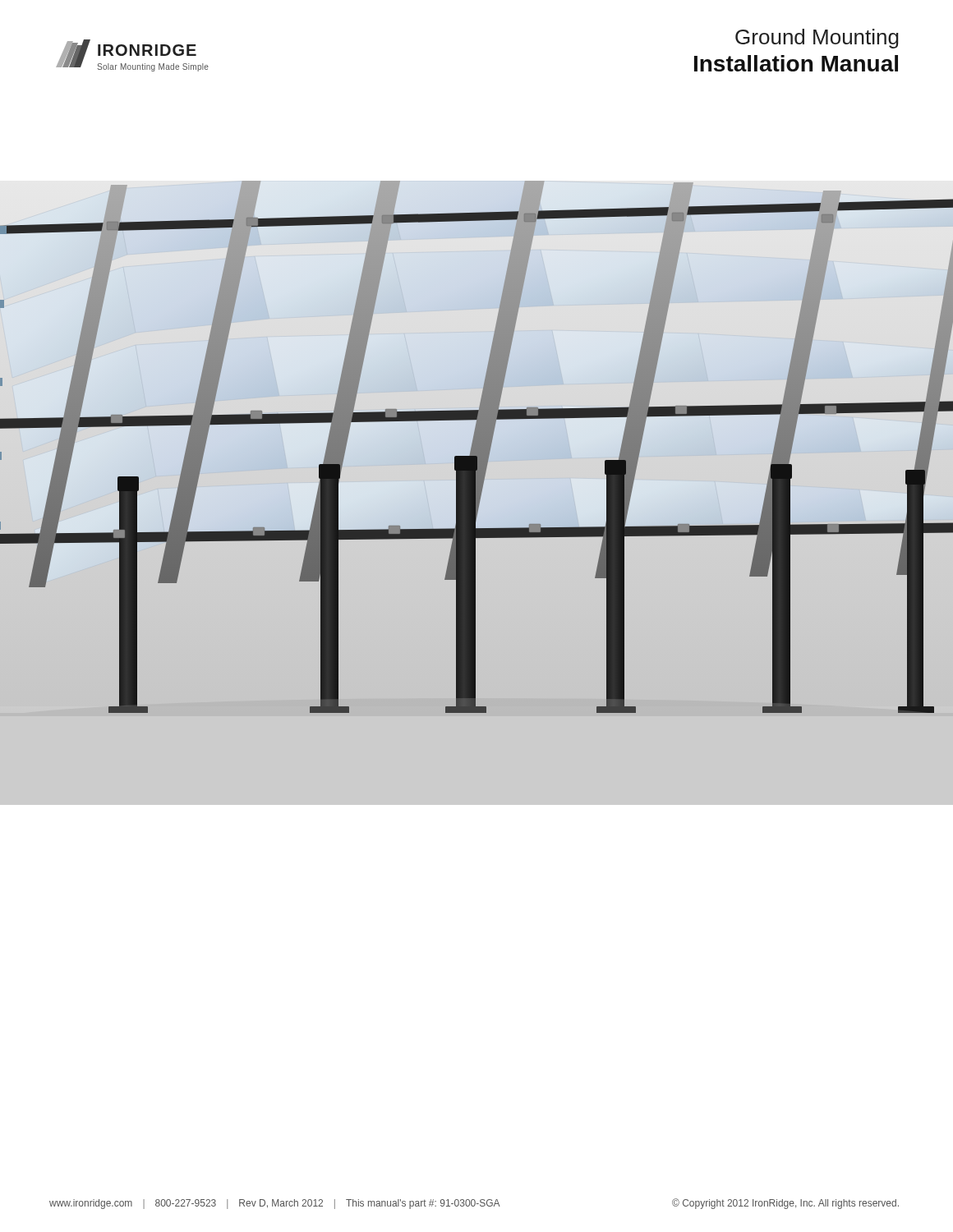Screen dimensions: 1232x953
Task: Click on the photo
Action: pyautogui.click(x=476, y=493)
